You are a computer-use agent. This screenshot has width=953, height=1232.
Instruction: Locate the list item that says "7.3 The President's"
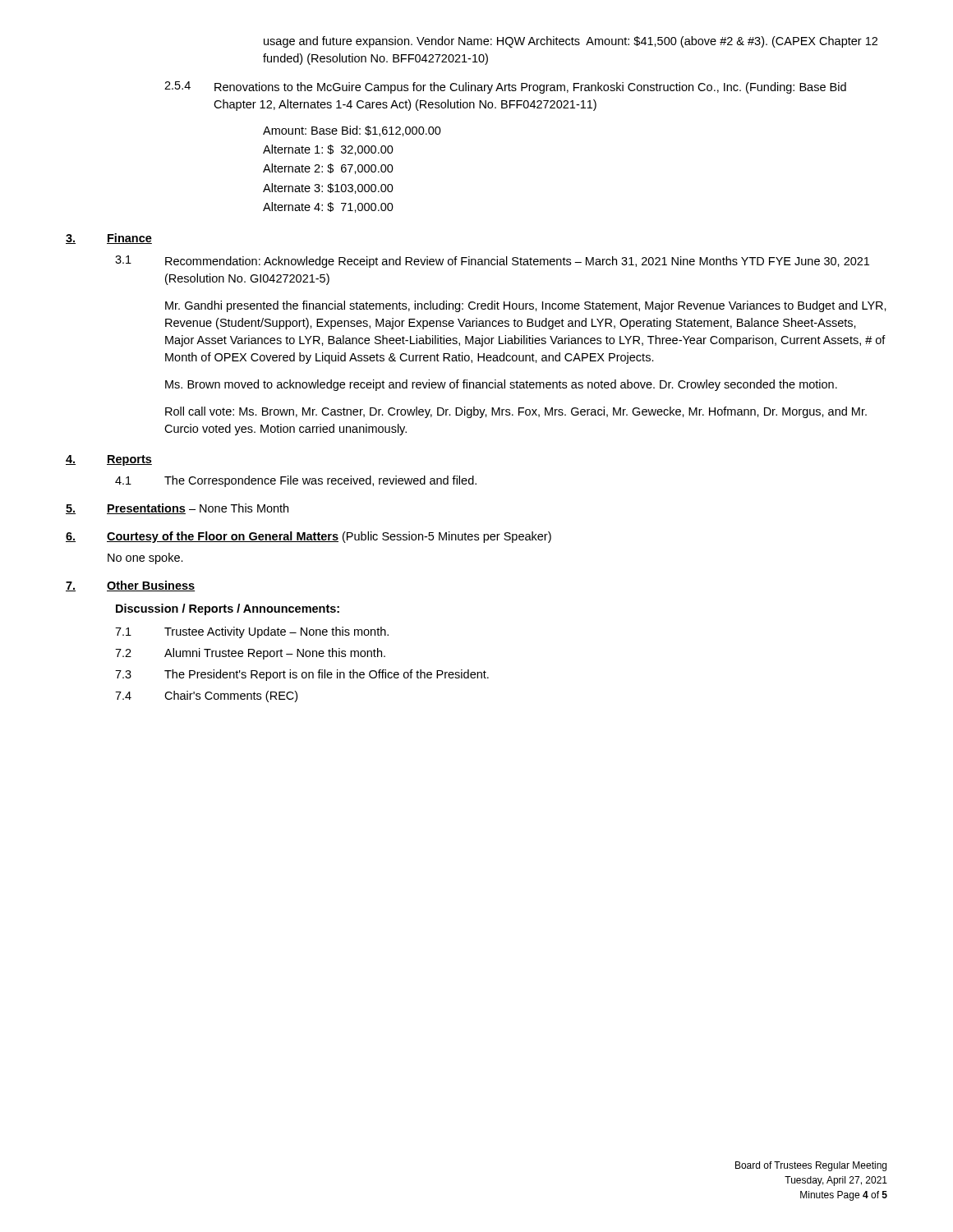pos(302,675)
